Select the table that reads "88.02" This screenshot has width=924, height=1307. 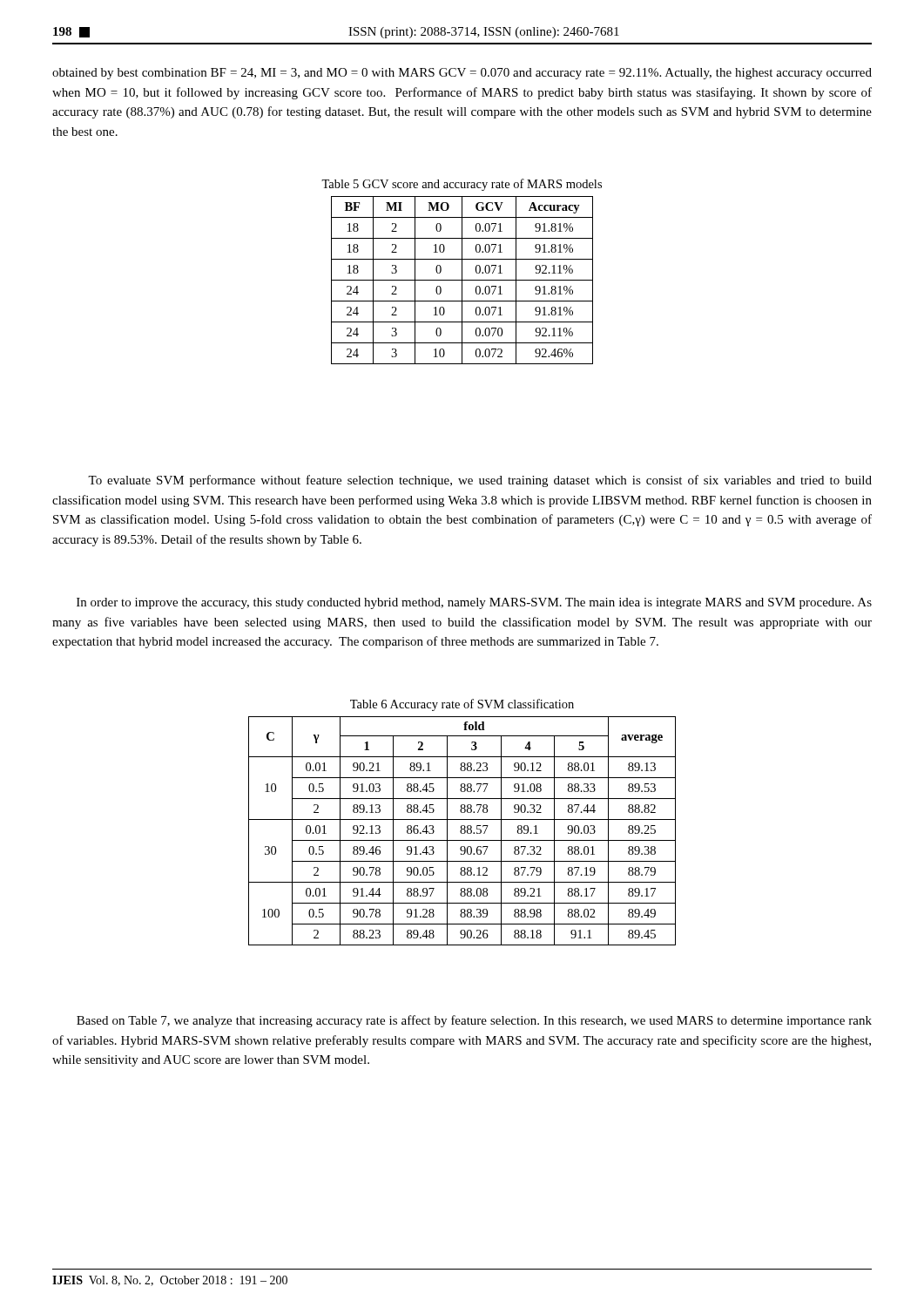pyautogui.click(x=462, y=831)
